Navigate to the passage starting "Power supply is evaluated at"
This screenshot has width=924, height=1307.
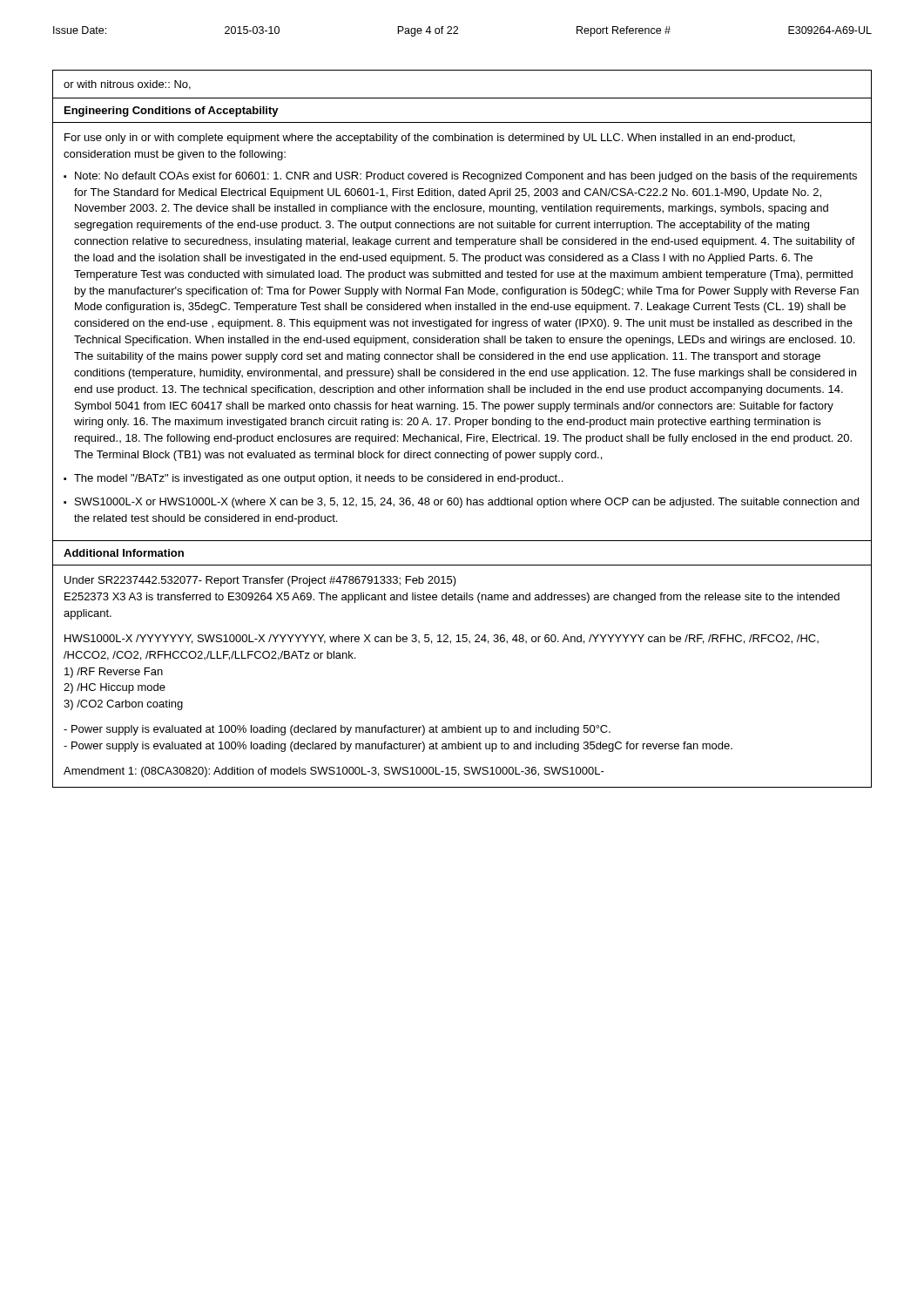point(462,738)
